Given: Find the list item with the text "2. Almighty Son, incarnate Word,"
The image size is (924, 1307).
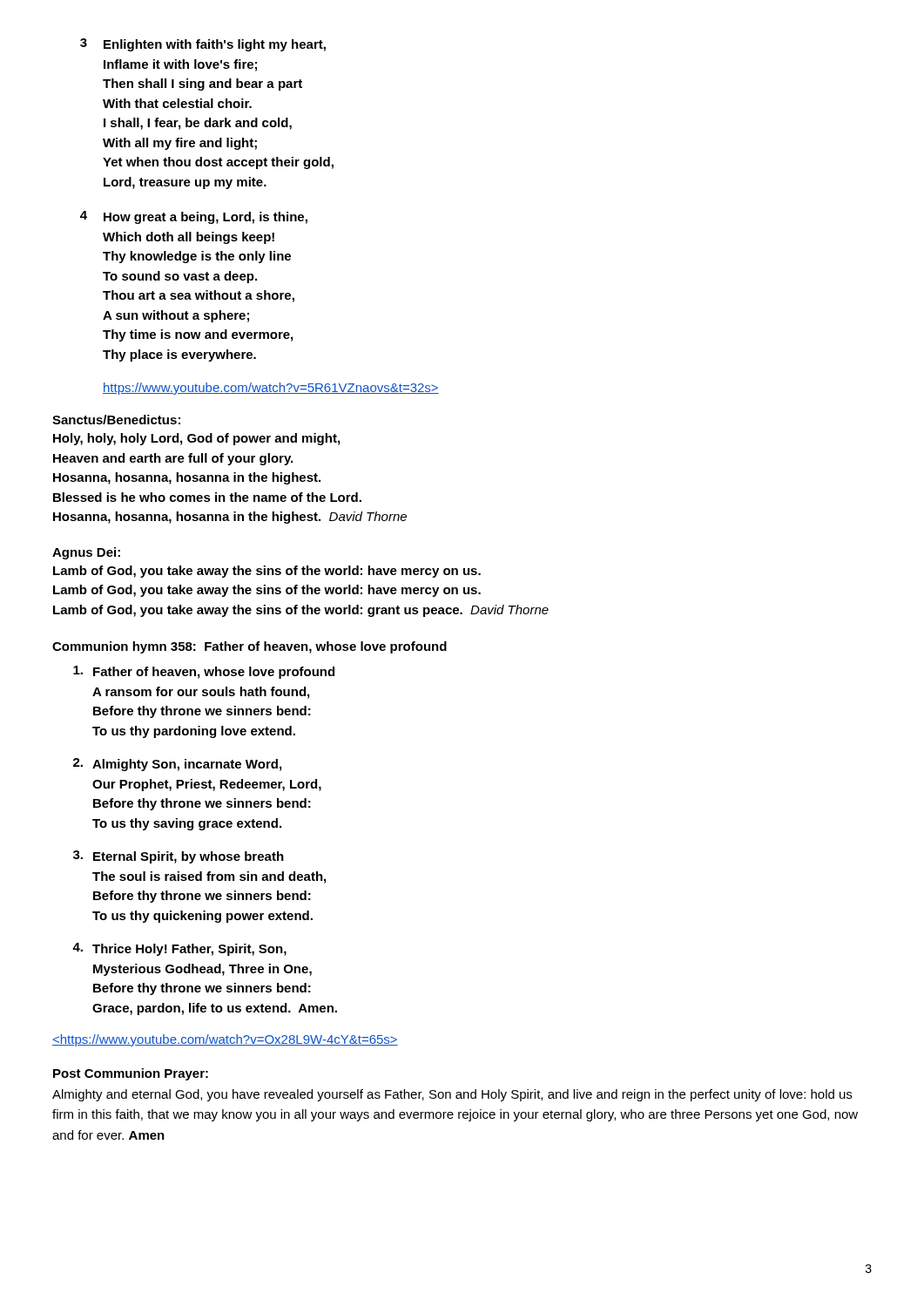Looking at the screenshot, I should [x=187, y=794].
